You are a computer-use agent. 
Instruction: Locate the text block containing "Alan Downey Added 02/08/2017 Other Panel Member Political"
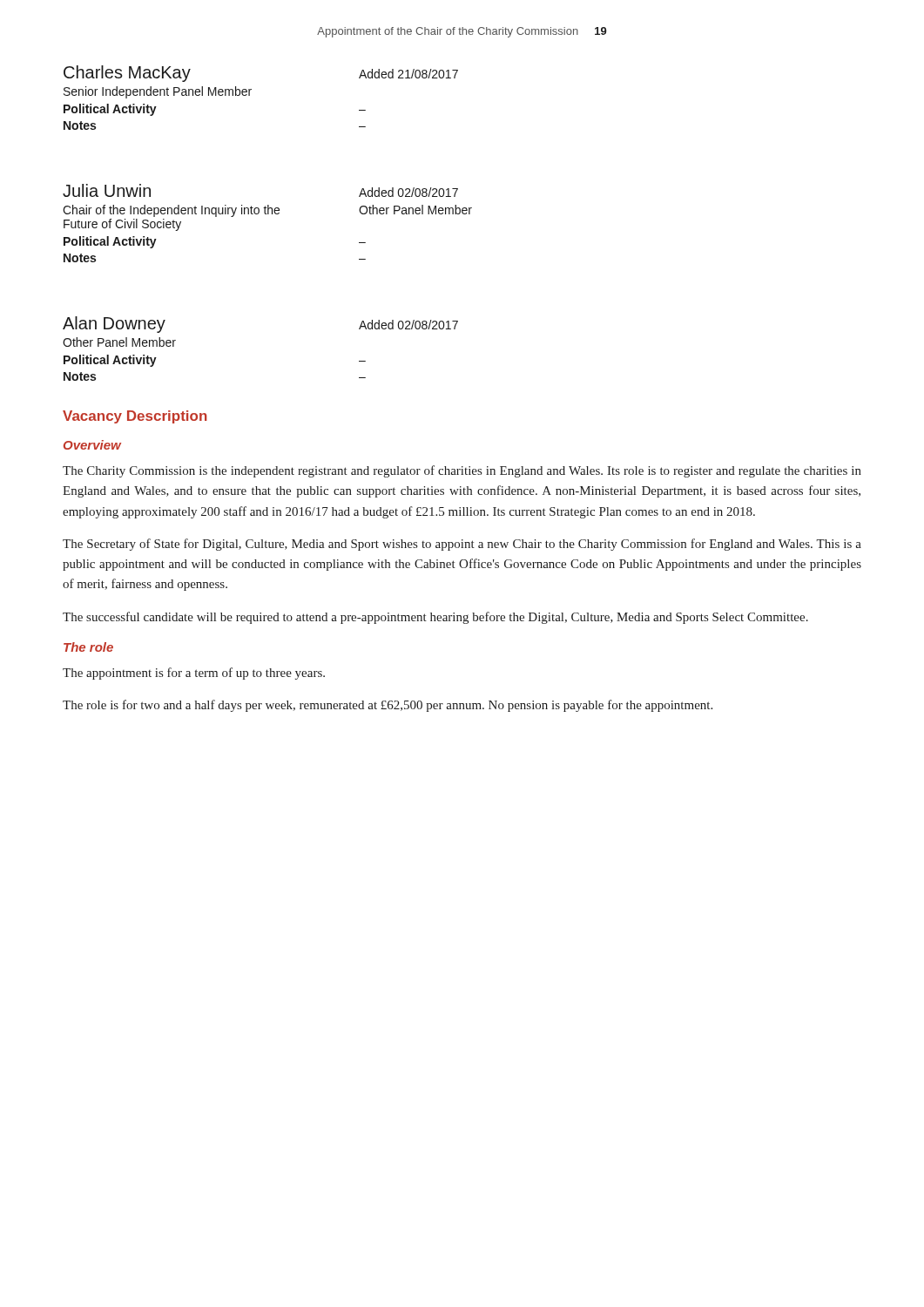coord(110,327)
